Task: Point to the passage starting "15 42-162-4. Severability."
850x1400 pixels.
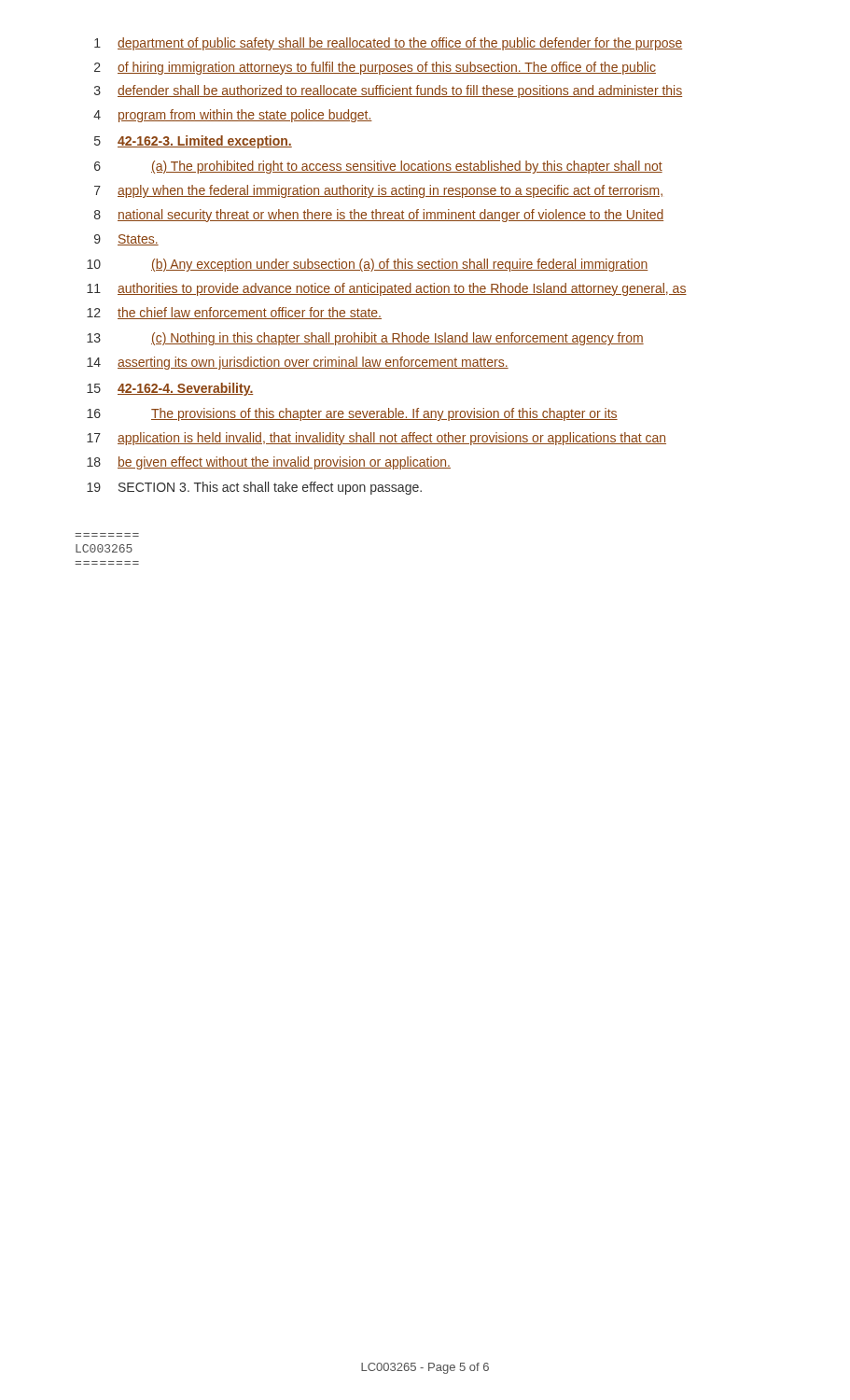Action: [170, 389]
